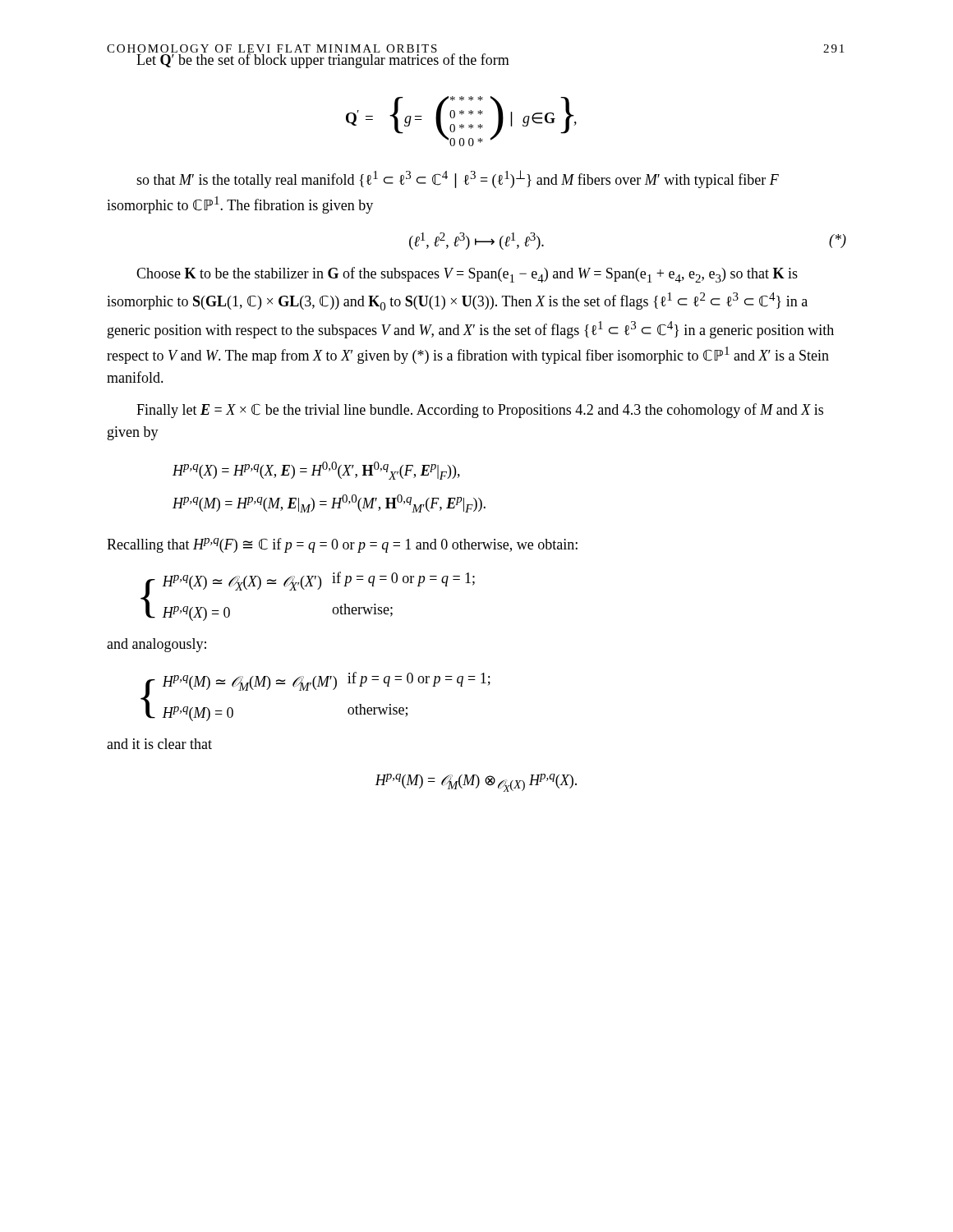The image size is (953, 1232).
Task: Locate the text starting "so that M′"
Action: pos(443,191)
